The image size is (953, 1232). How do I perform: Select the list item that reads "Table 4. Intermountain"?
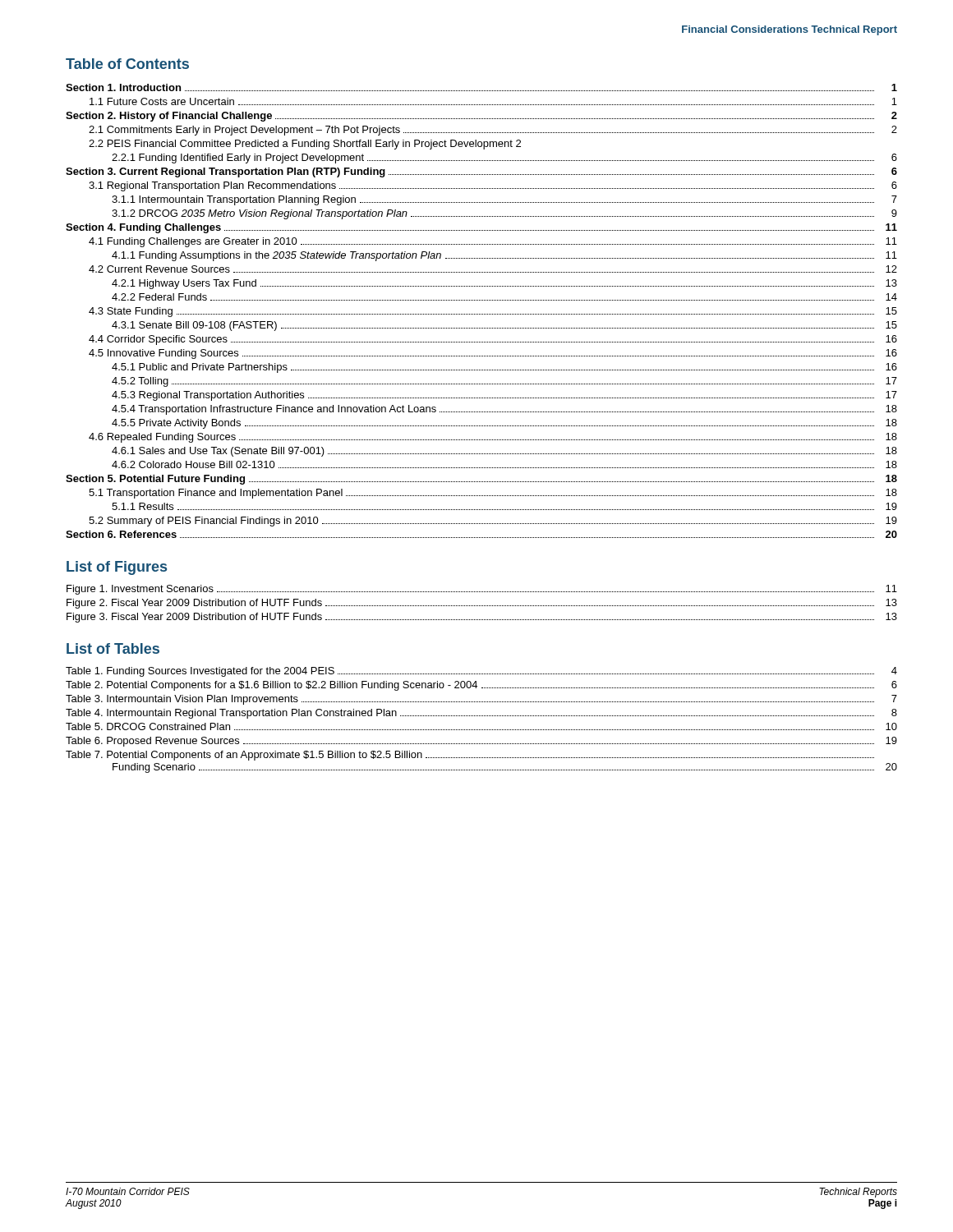[x=481, y=712]
